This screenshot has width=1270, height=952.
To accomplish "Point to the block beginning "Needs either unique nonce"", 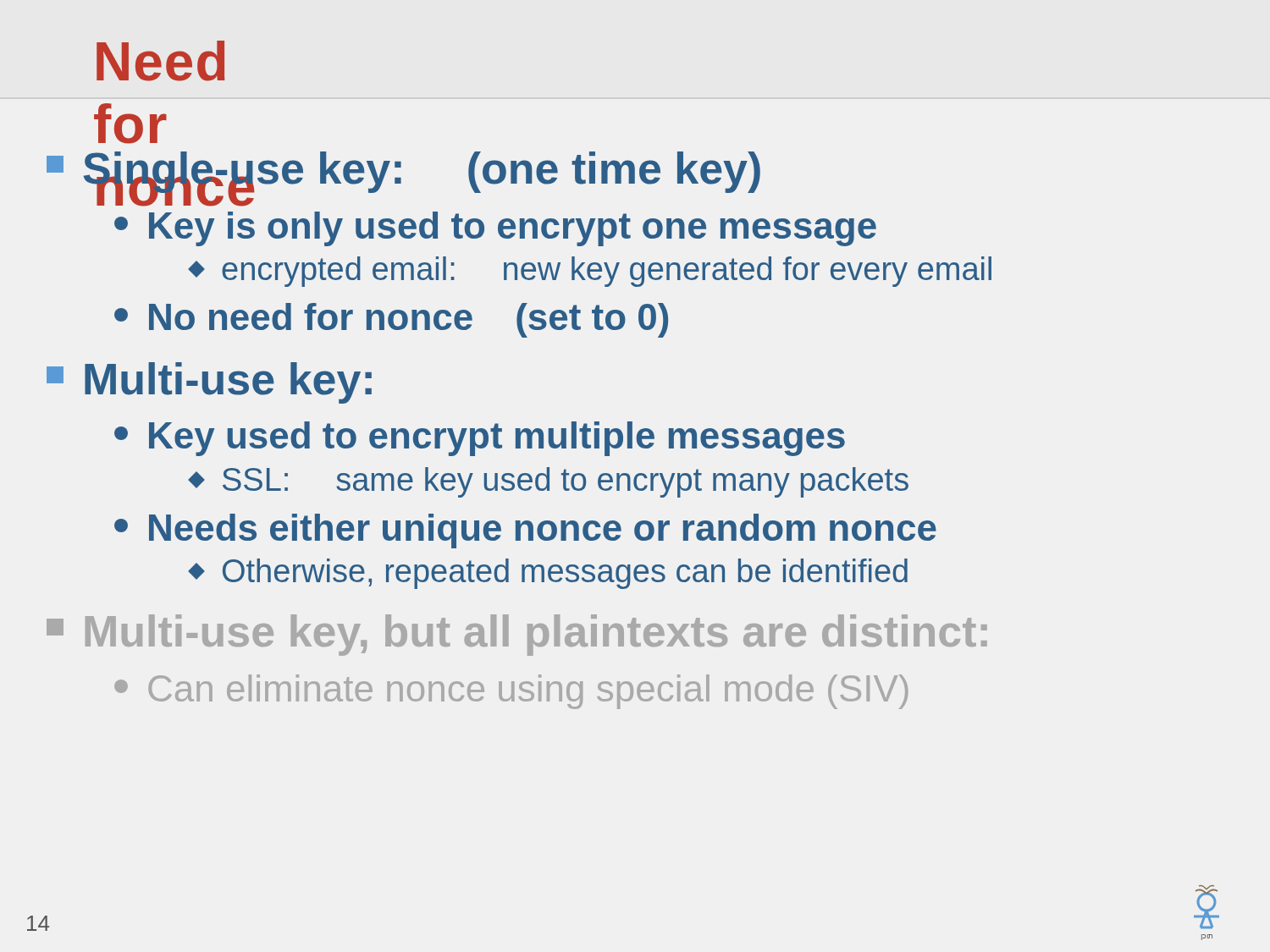I will pyautogui.click(x=526, y=528).
